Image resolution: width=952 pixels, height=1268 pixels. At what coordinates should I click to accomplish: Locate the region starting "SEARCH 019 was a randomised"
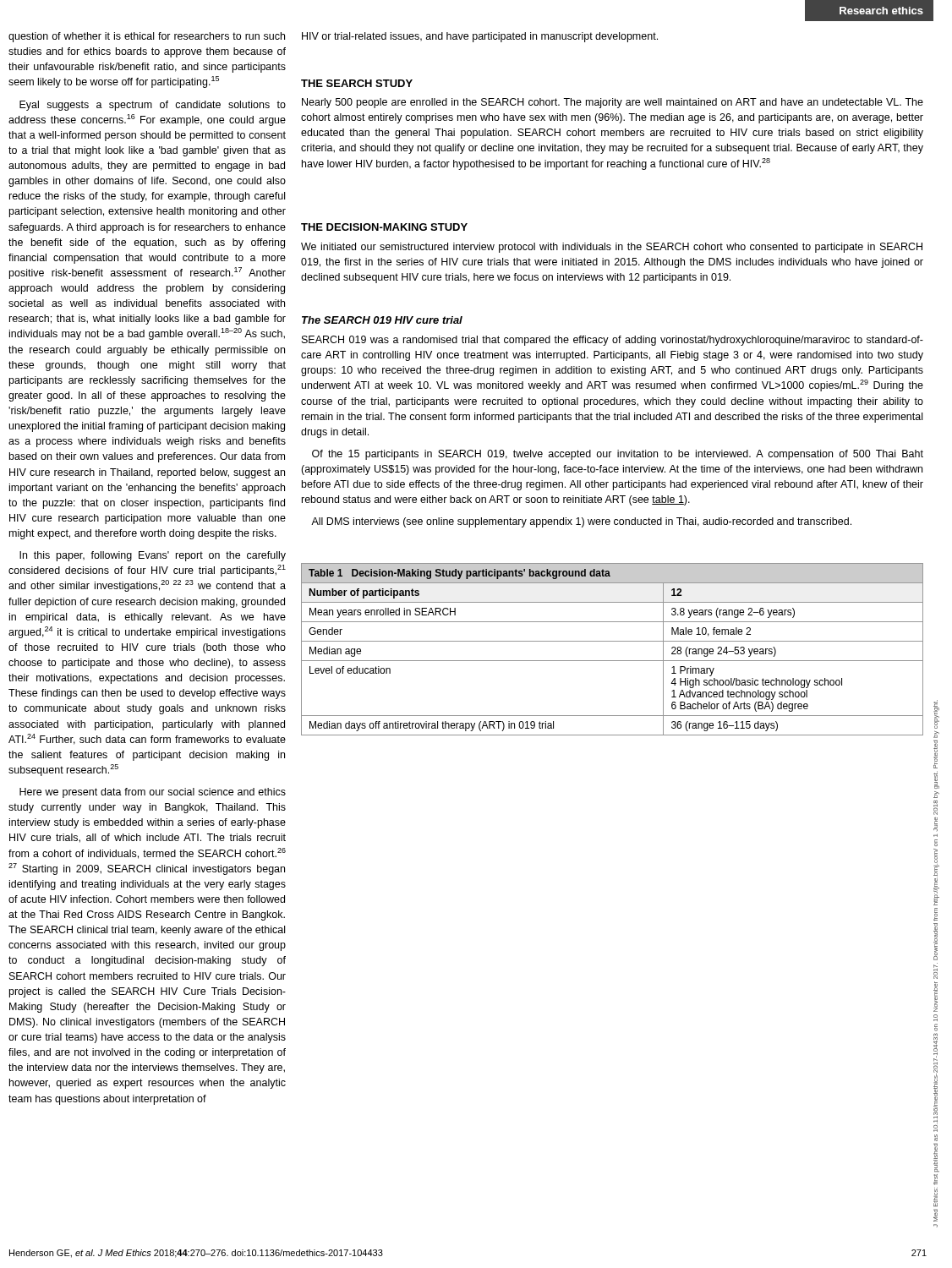point(612,431)
